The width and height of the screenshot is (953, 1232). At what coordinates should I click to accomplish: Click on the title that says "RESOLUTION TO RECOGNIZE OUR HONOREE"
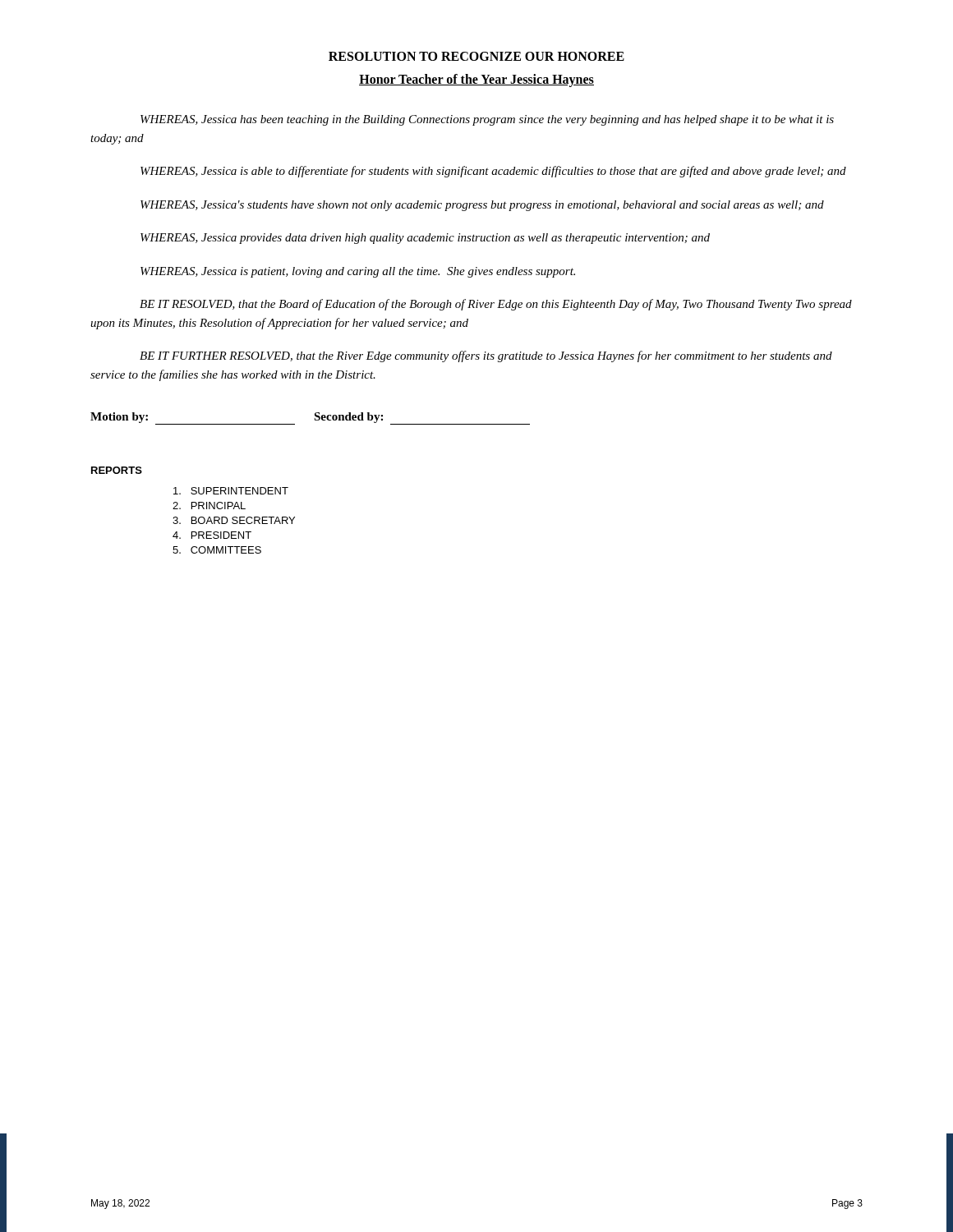click(x=476, y=57)
